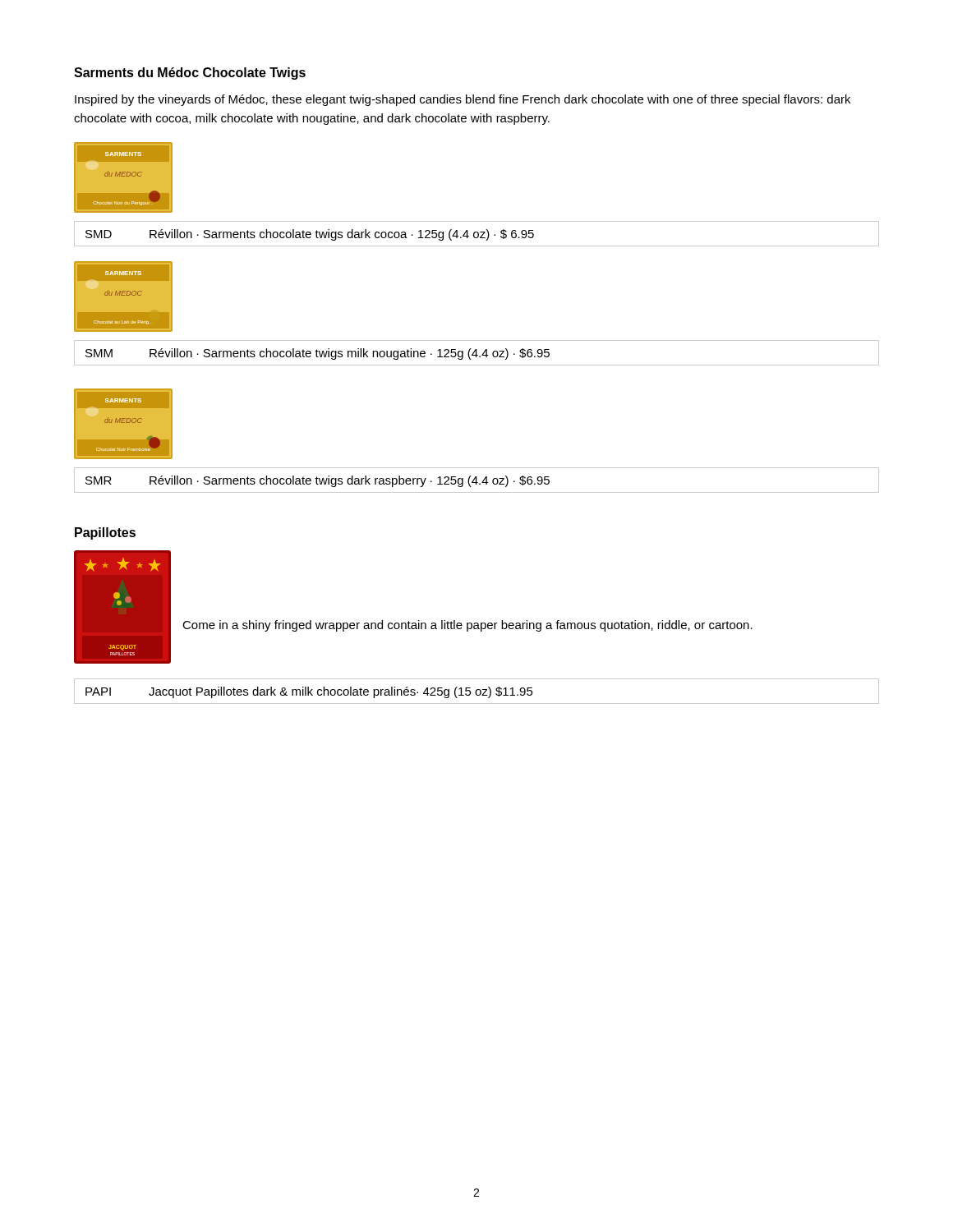
Task: Click on the section header that says "Sarments du Médoc"
Action: (x=190, y=73)
